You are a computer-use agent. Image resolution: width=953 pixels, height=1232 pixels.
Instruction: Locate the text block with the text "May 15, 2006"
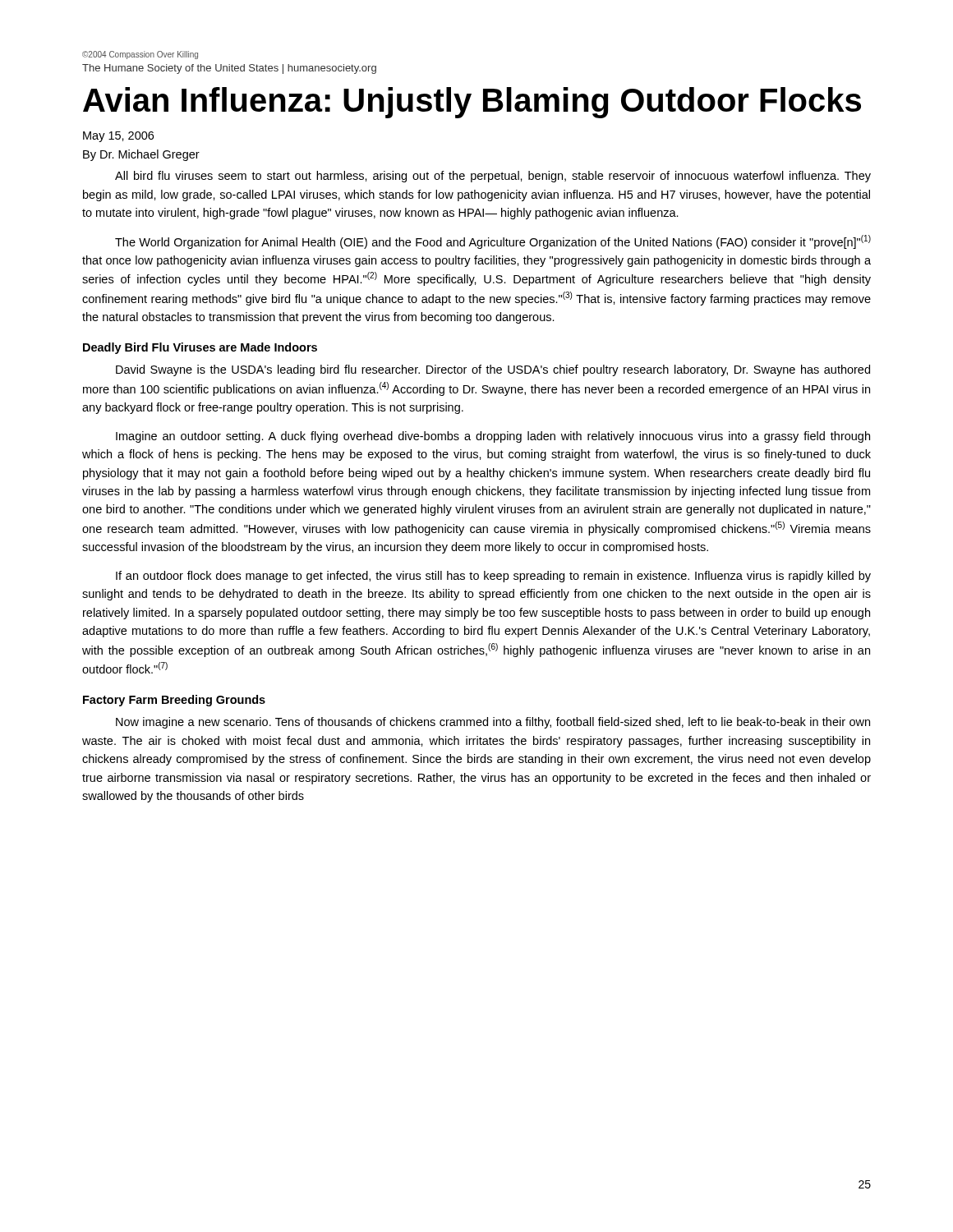[x=141, y=145]
